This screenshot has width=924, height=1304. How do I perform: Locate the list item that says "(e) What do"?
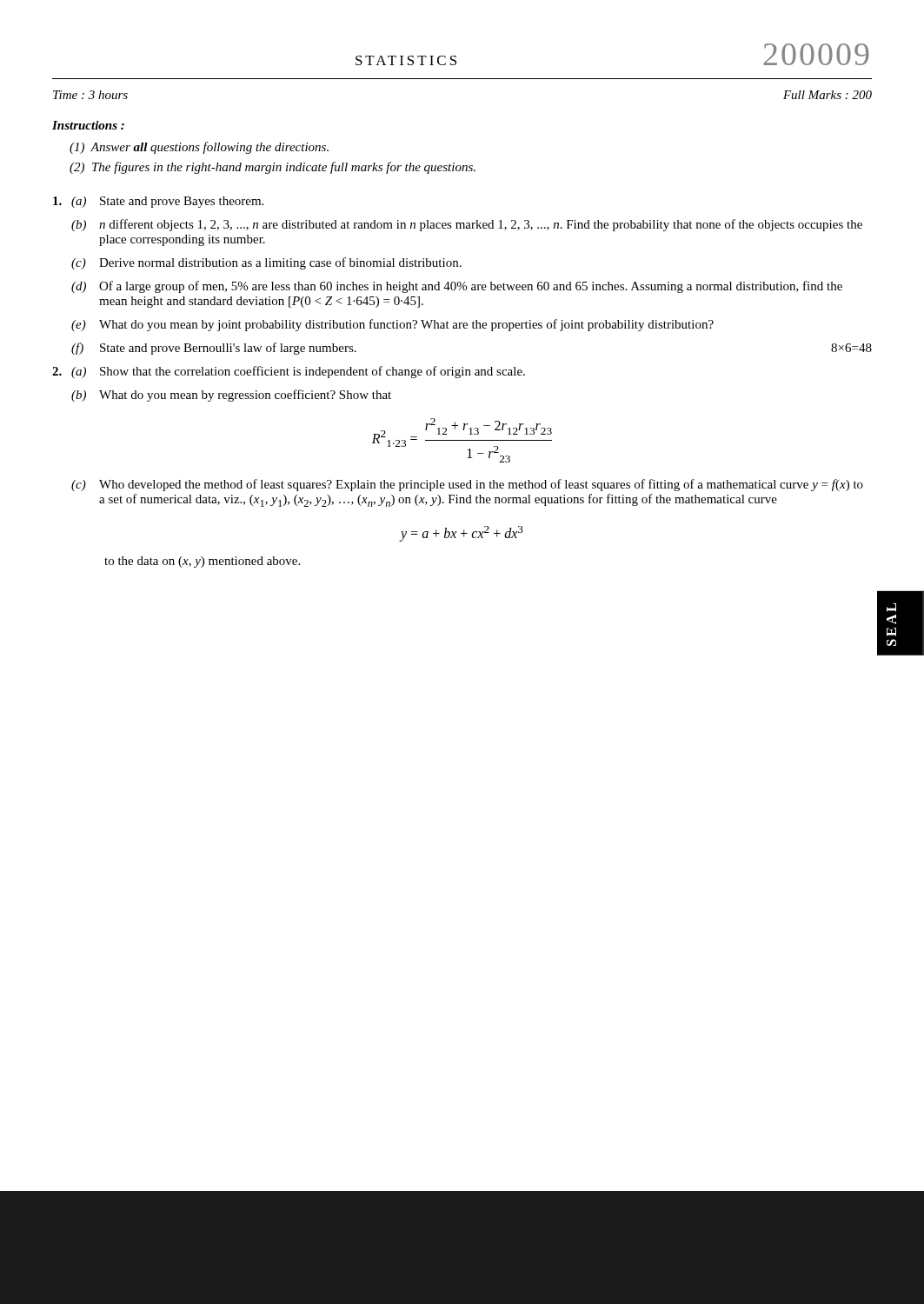point(472,325)
